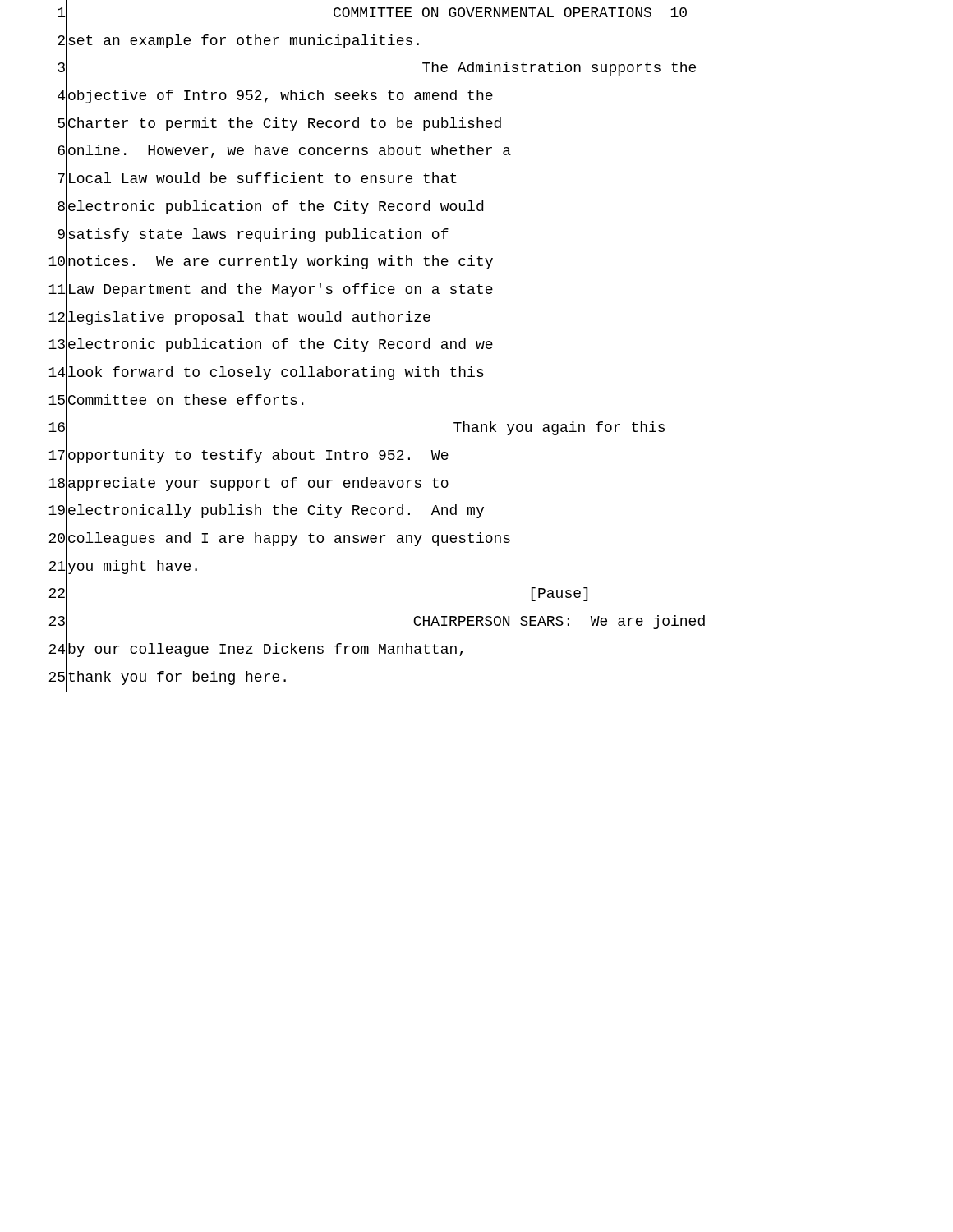Locate the text "by our colleague Inez Dickens from Manhattan,"
The height and width of the screenshot is (1232, 953).
pos(267,650)
